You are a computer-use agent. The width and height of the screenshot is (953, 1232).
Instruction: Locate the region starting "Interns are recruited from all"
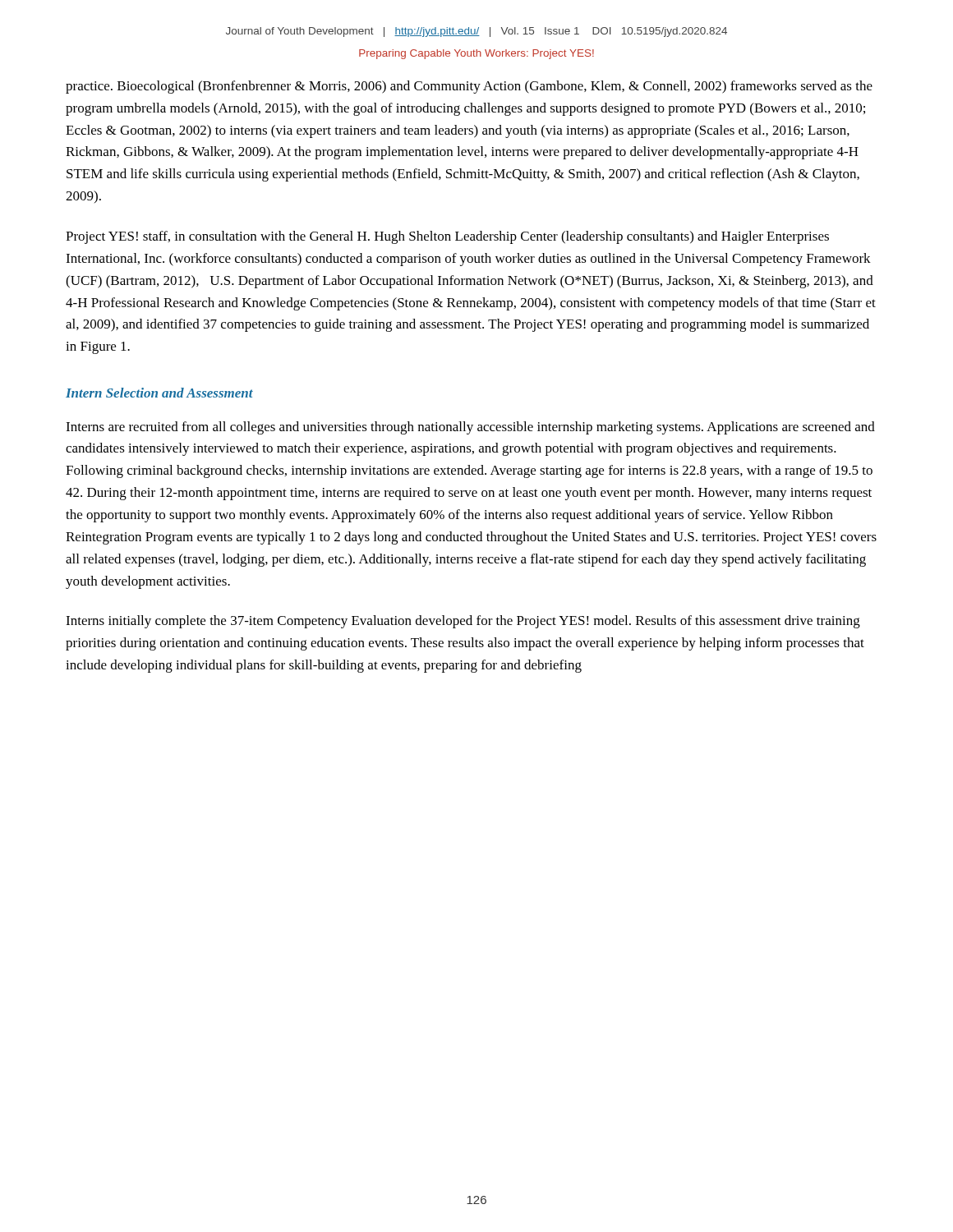click(471, 504)
